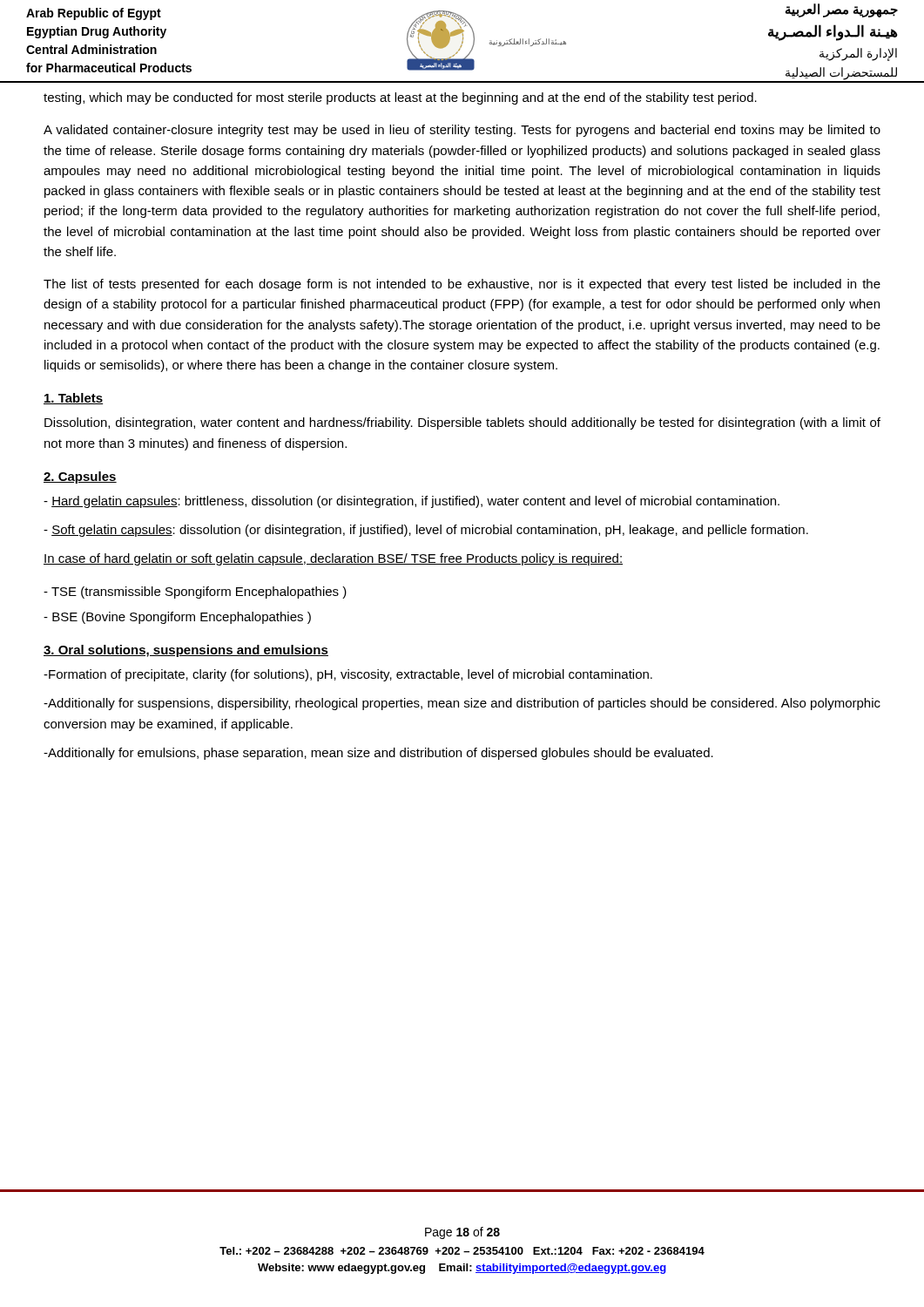Select the element starting "TSE (transmissible Spongiform Encephalopathies"
This screenshot has height=1307, width=924.
195,591
